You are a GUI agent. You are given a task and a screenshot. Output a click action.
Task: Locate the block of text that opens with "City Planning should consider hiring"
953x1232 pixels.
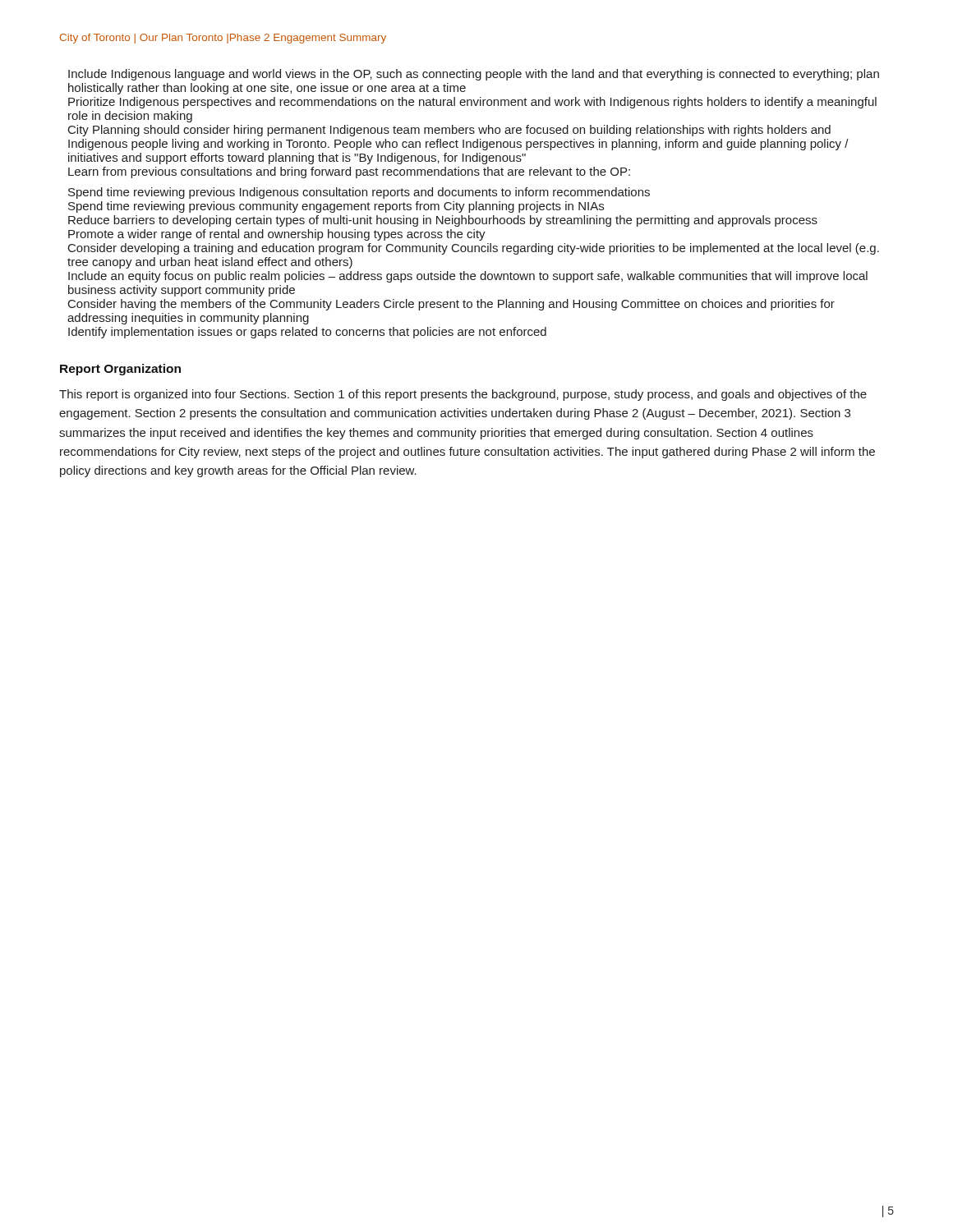pyautogui.click(x=481, y=143)
